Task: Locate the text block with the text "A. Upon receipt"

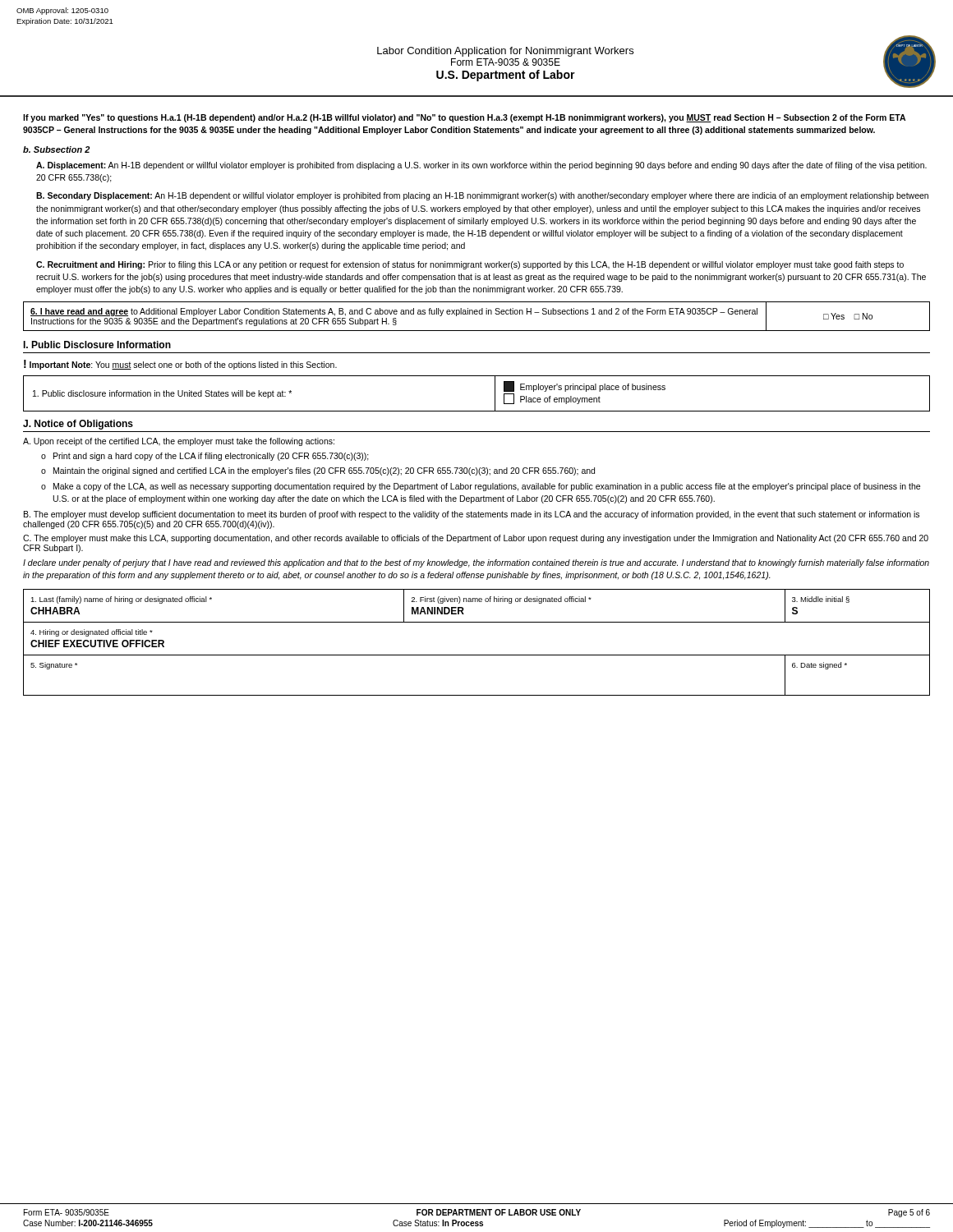Action: [x=179, y=441]
